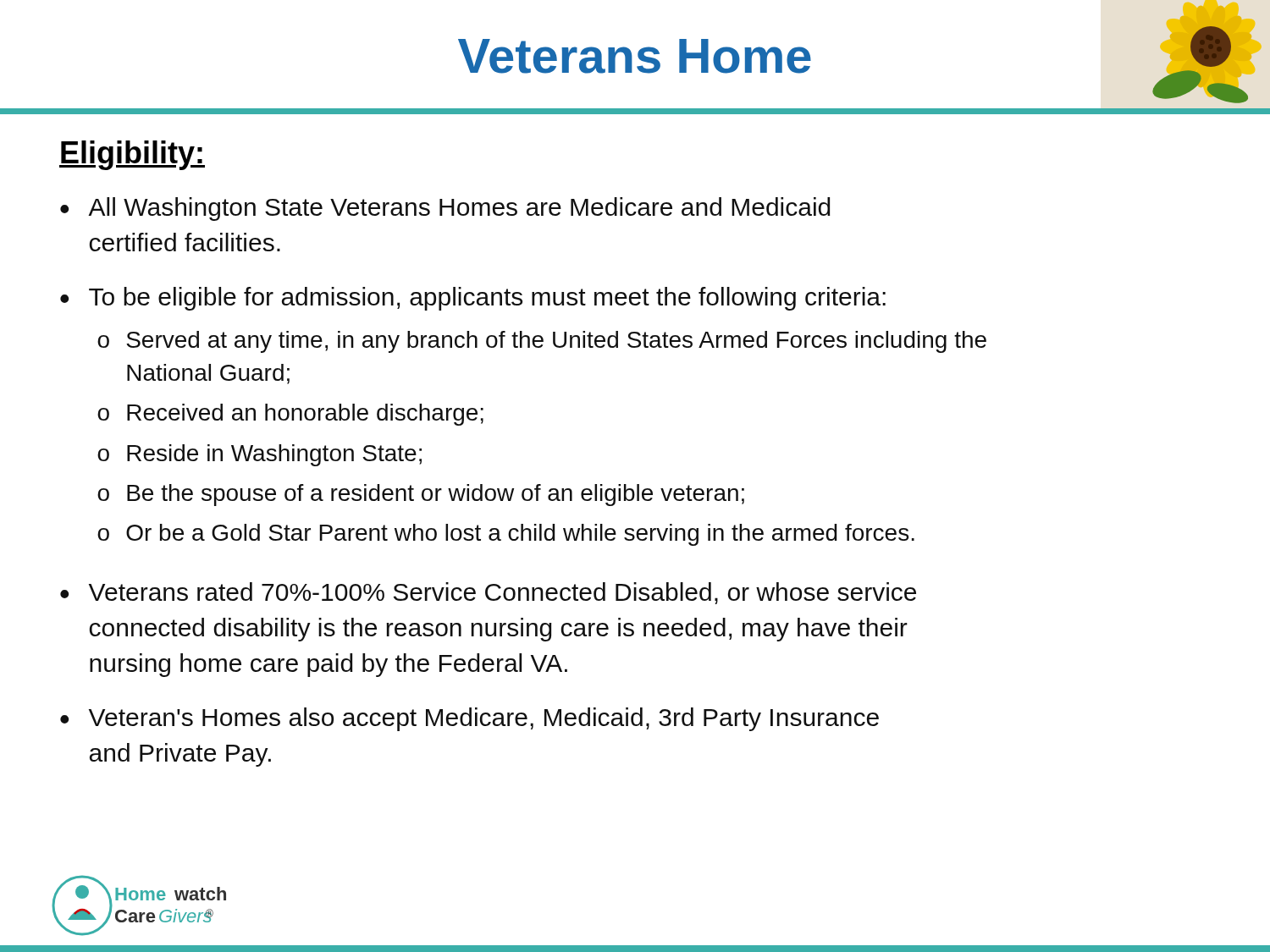Click on the logo

[144, 907]
